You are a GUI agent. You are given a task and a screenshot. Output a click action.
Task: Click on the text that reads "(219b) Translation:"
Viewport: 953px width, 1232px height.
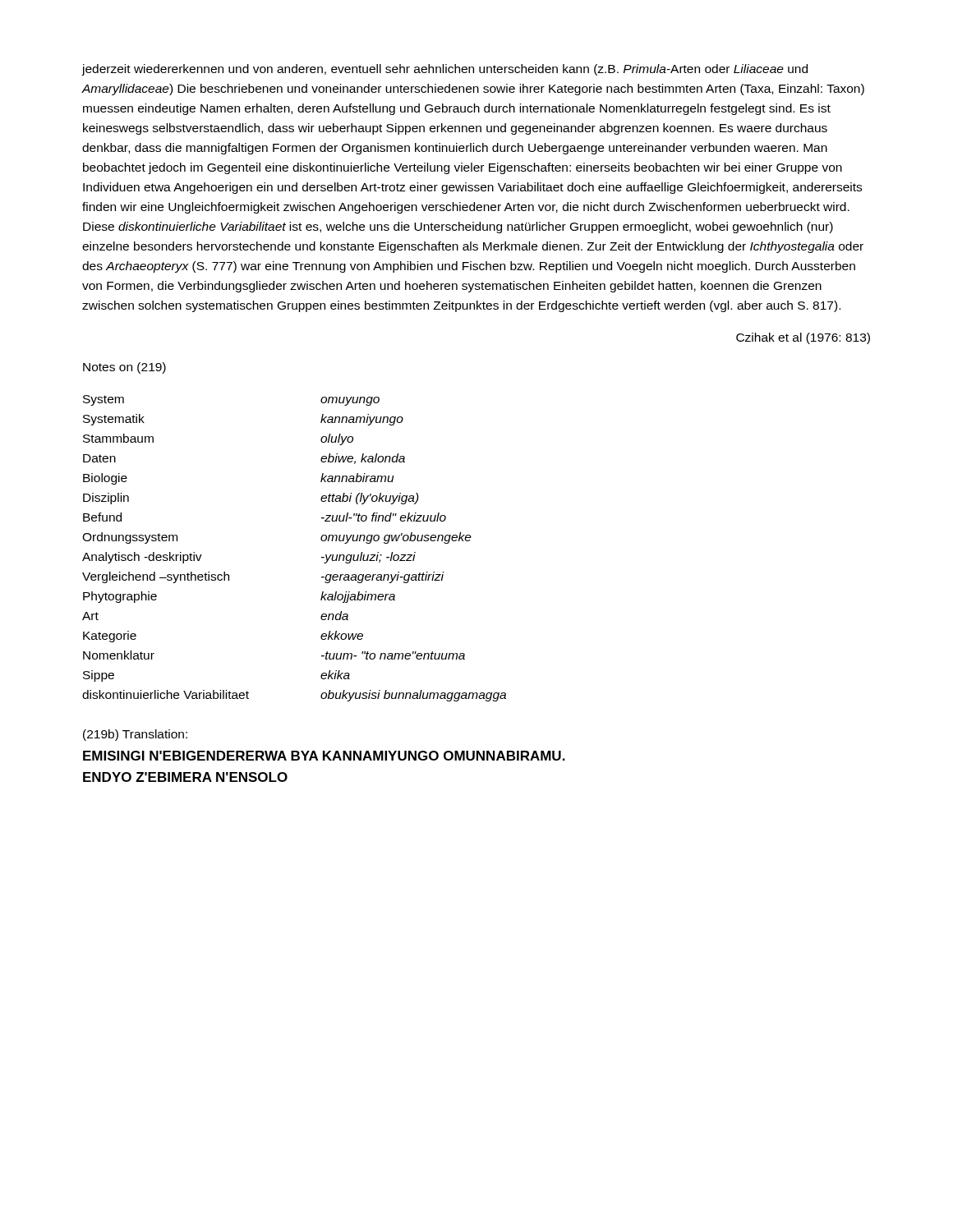click(135, 734)
